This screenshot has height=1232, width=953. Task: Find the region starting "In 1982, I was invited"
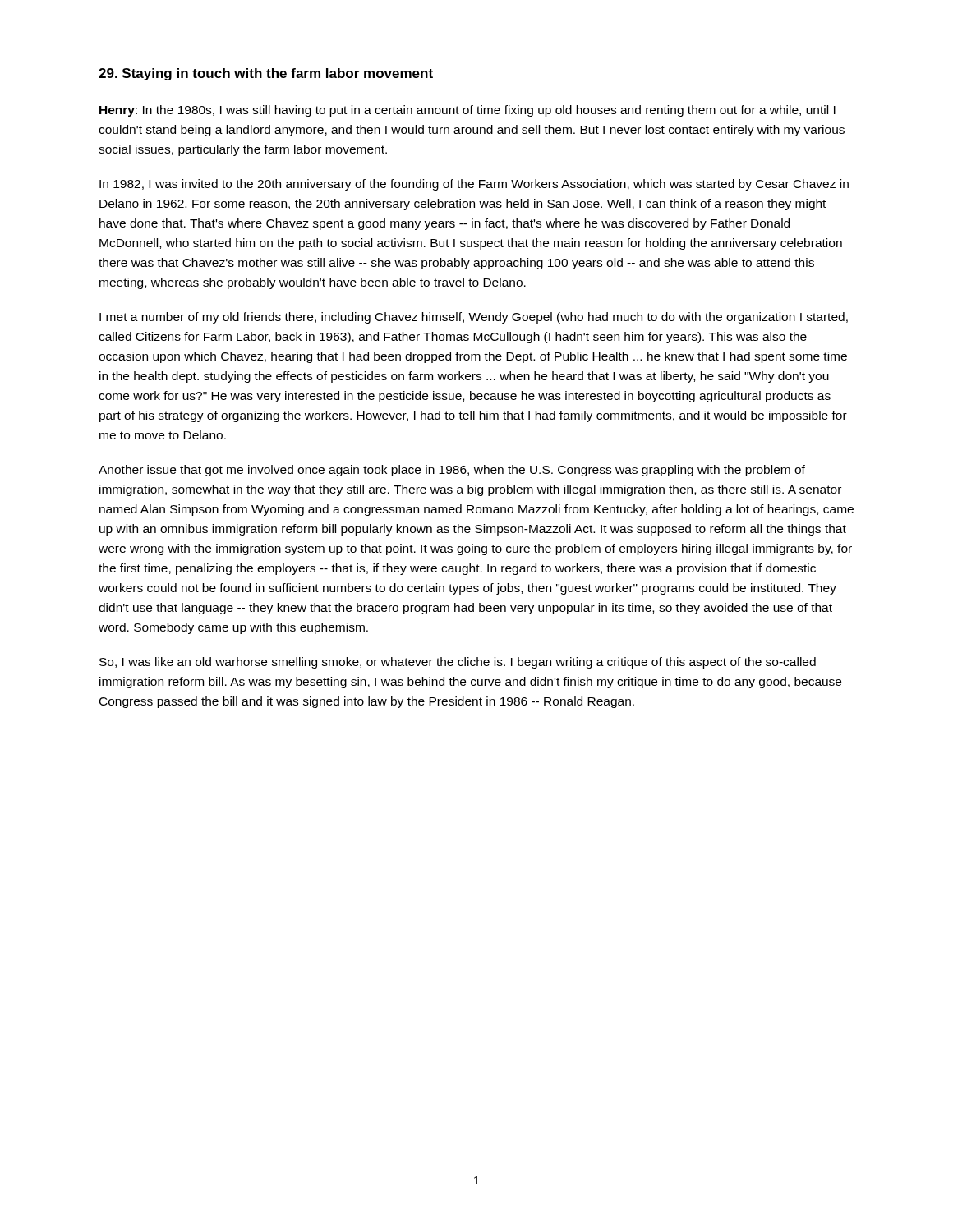474,233
